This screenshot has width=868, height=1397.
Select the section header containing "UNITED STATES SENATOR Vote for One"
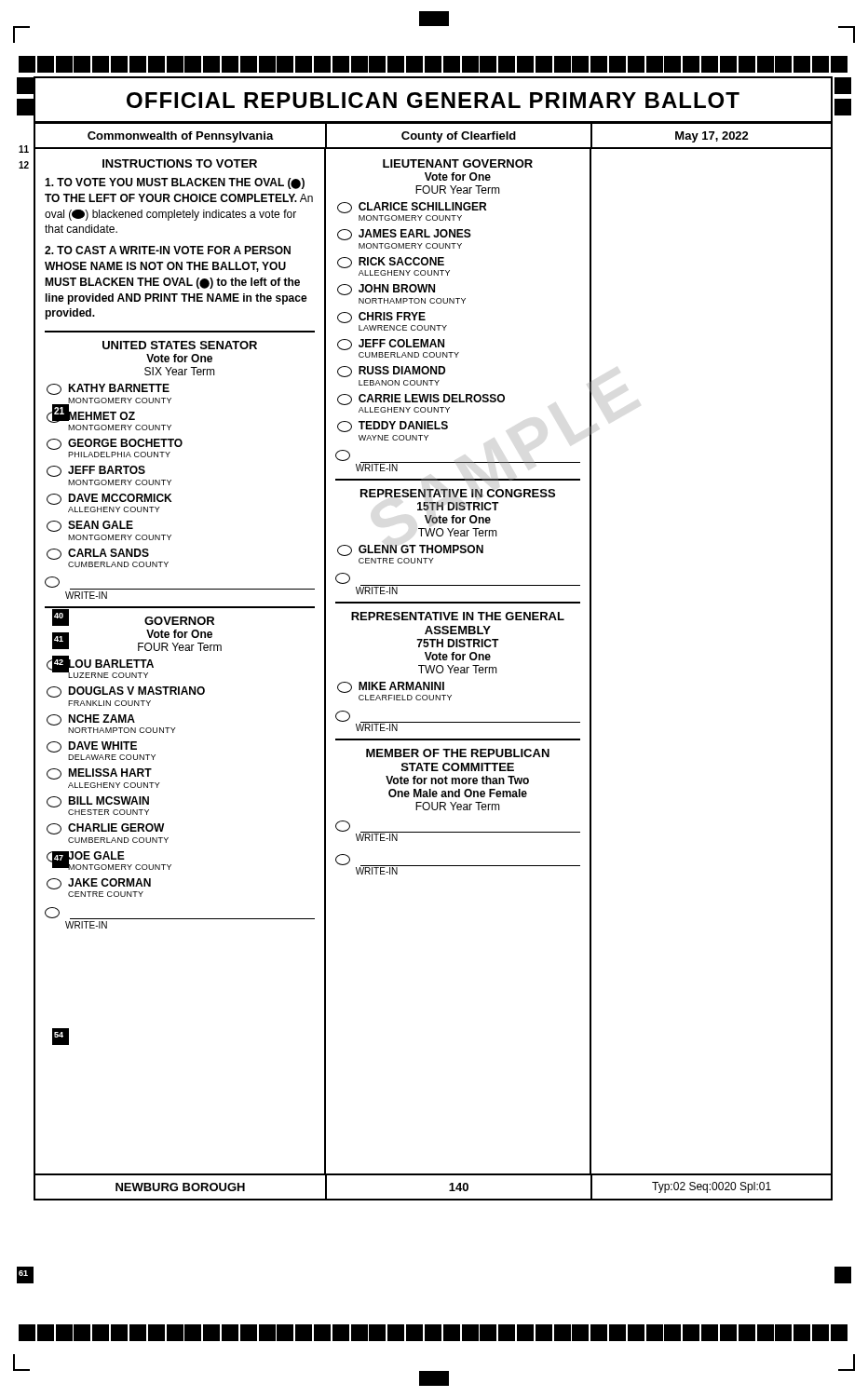tap(180, 358)
